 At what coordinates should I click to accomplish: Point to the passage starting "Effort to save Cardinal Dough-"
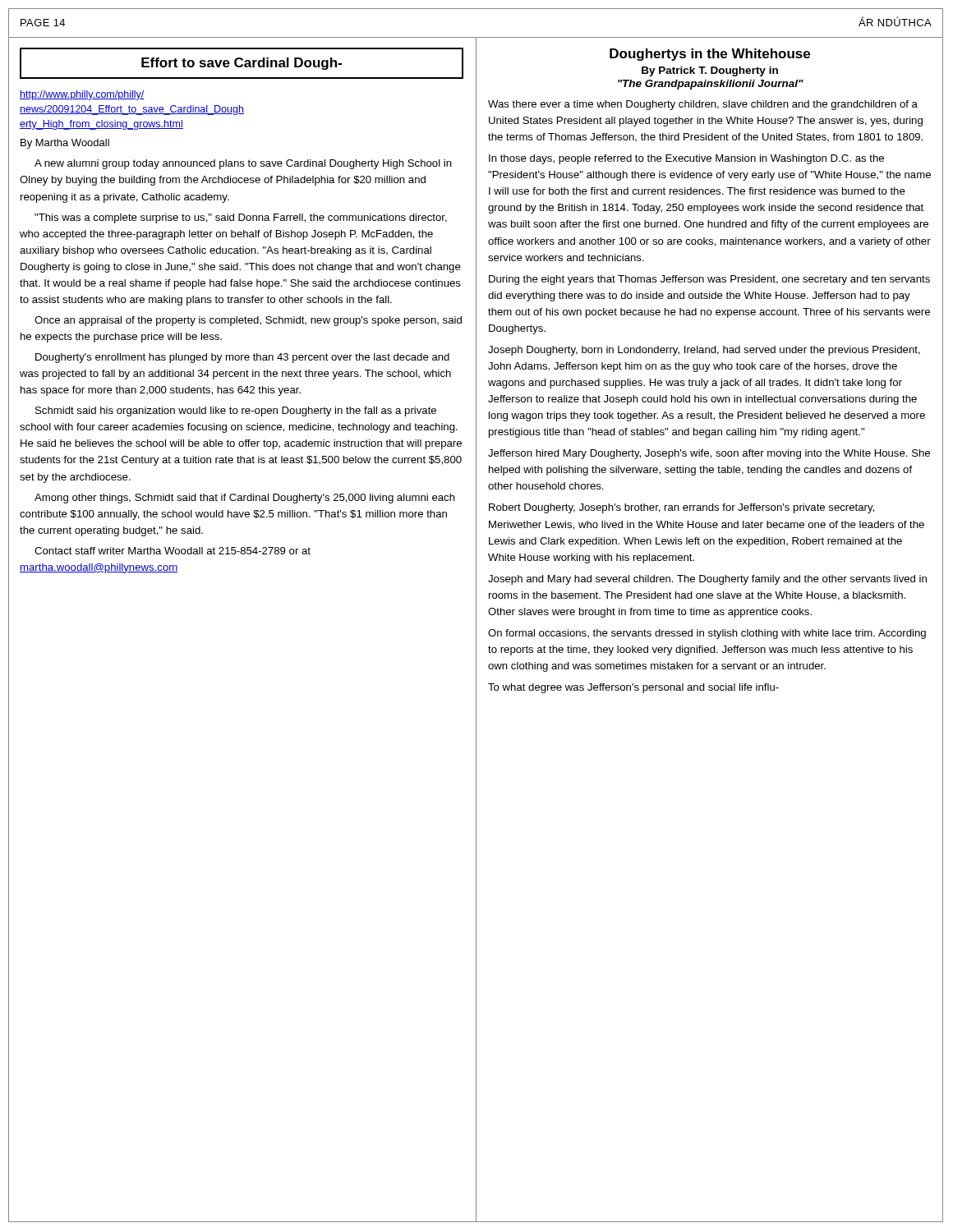(242, 63)
